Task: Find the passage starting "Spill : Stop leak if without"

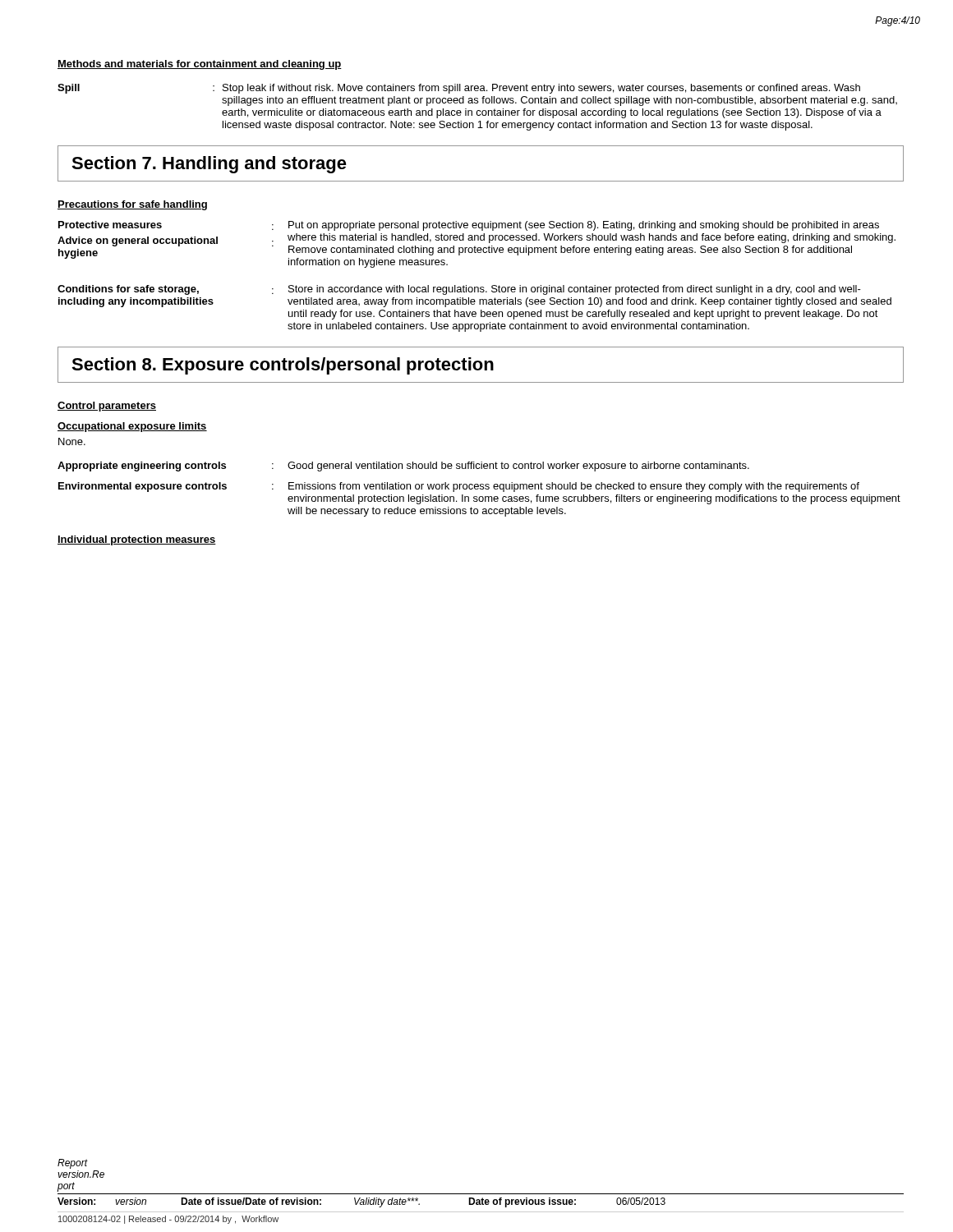Action: 481,106
